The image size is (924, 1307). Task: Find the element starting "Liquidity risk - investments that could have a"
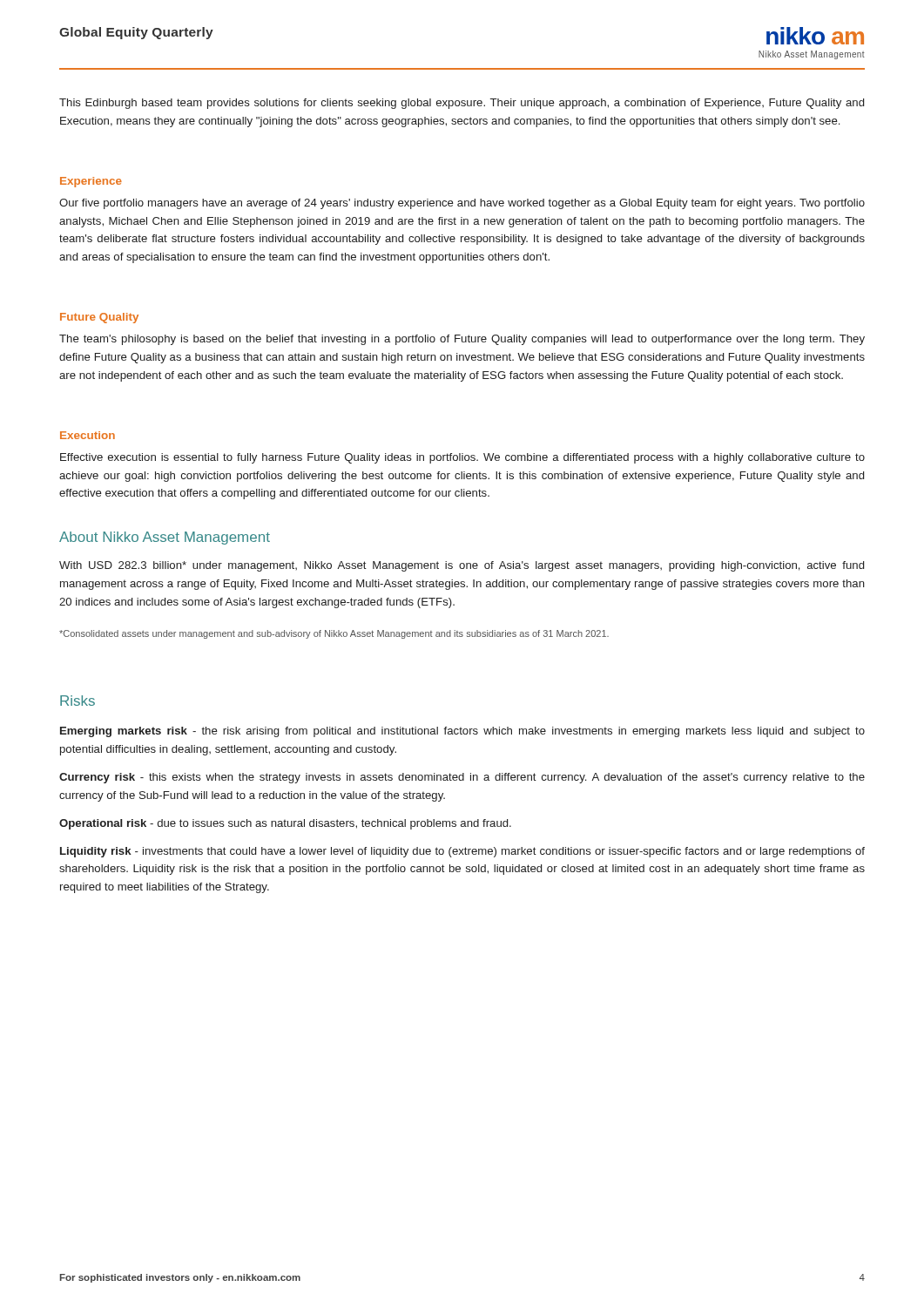tap(462, 869)
